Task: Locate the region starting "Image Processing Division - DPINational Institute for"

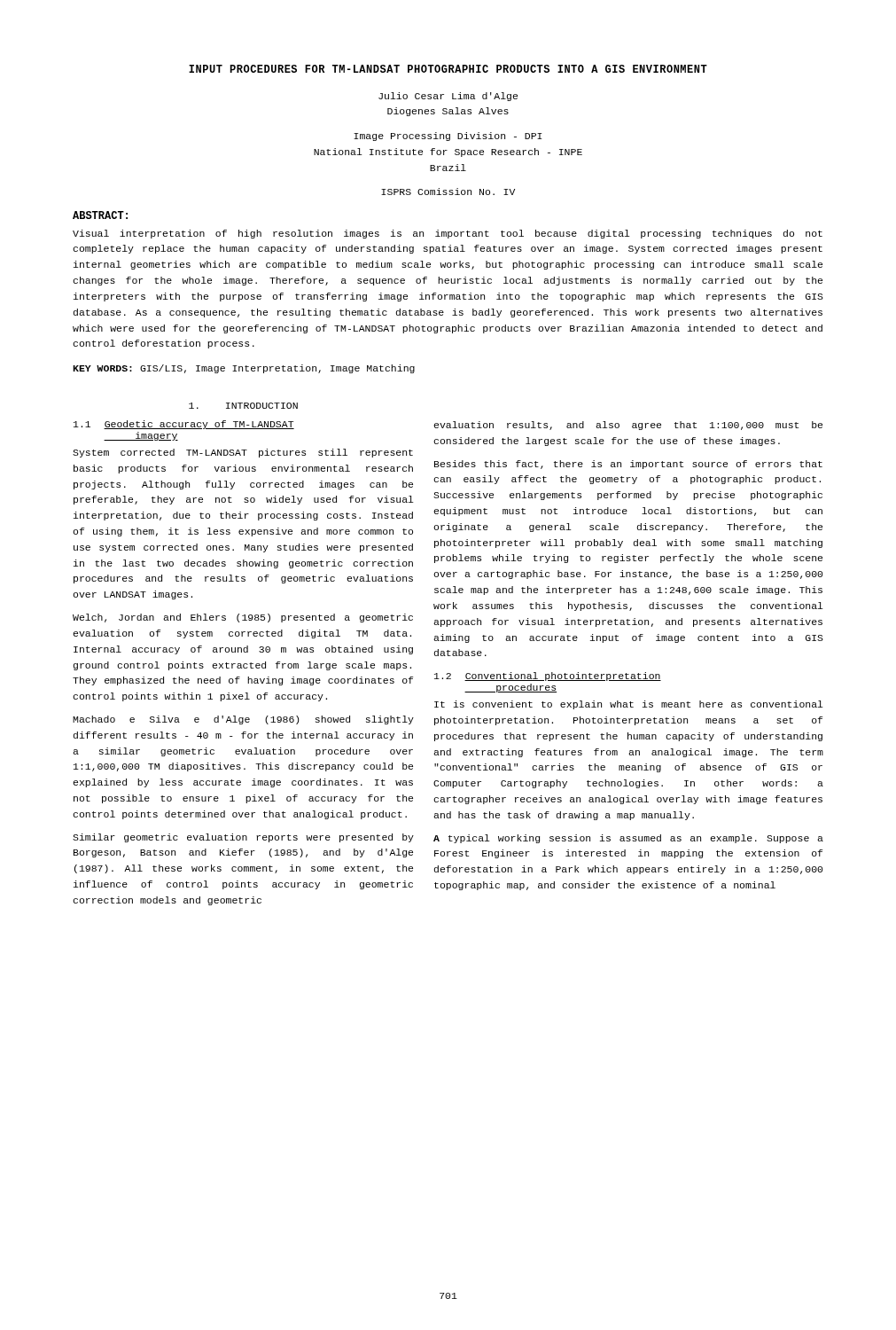Action: 448,153
